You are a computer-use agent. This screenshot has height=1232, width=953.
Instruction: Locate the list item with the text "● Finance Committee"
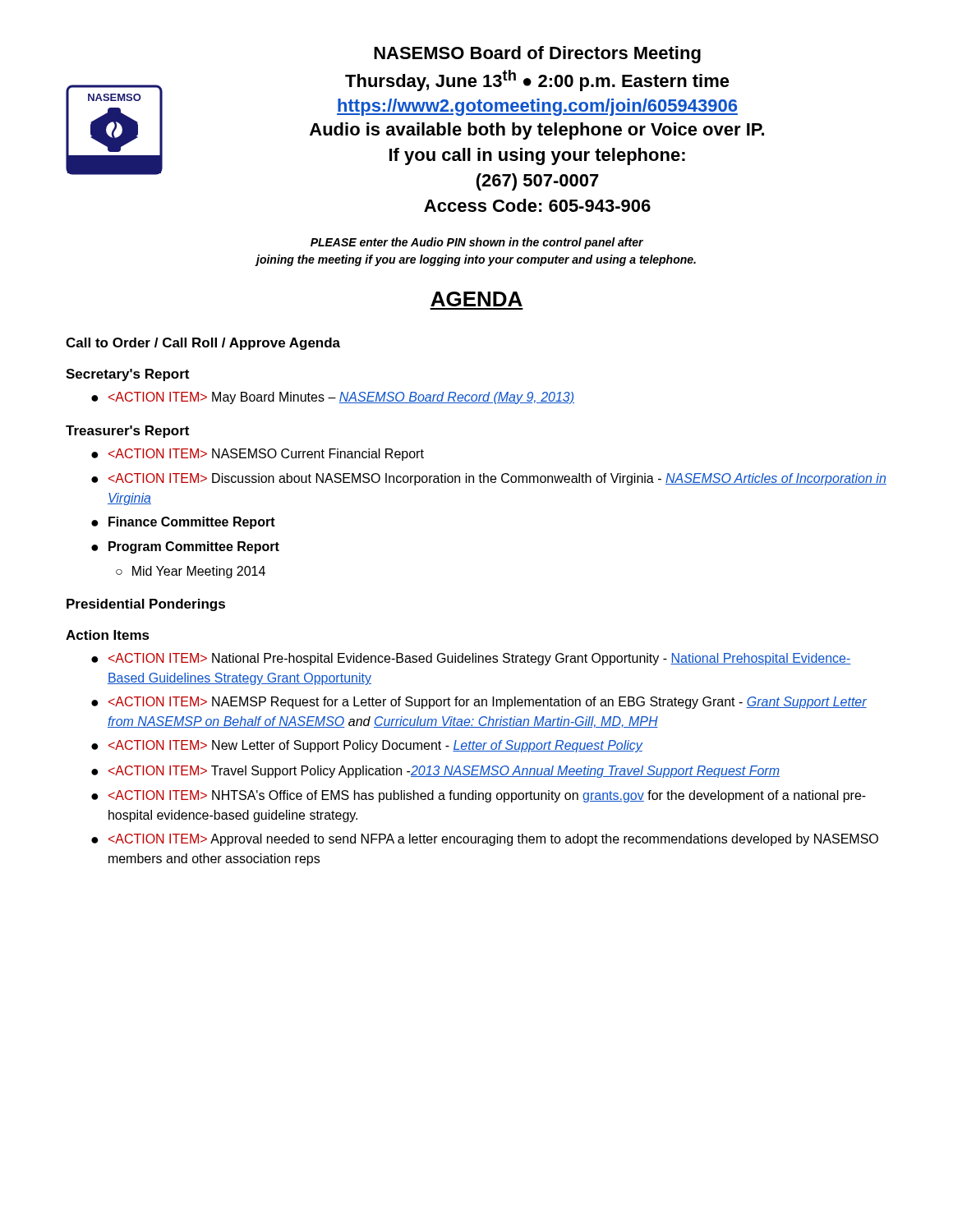(x=183, y=523)
